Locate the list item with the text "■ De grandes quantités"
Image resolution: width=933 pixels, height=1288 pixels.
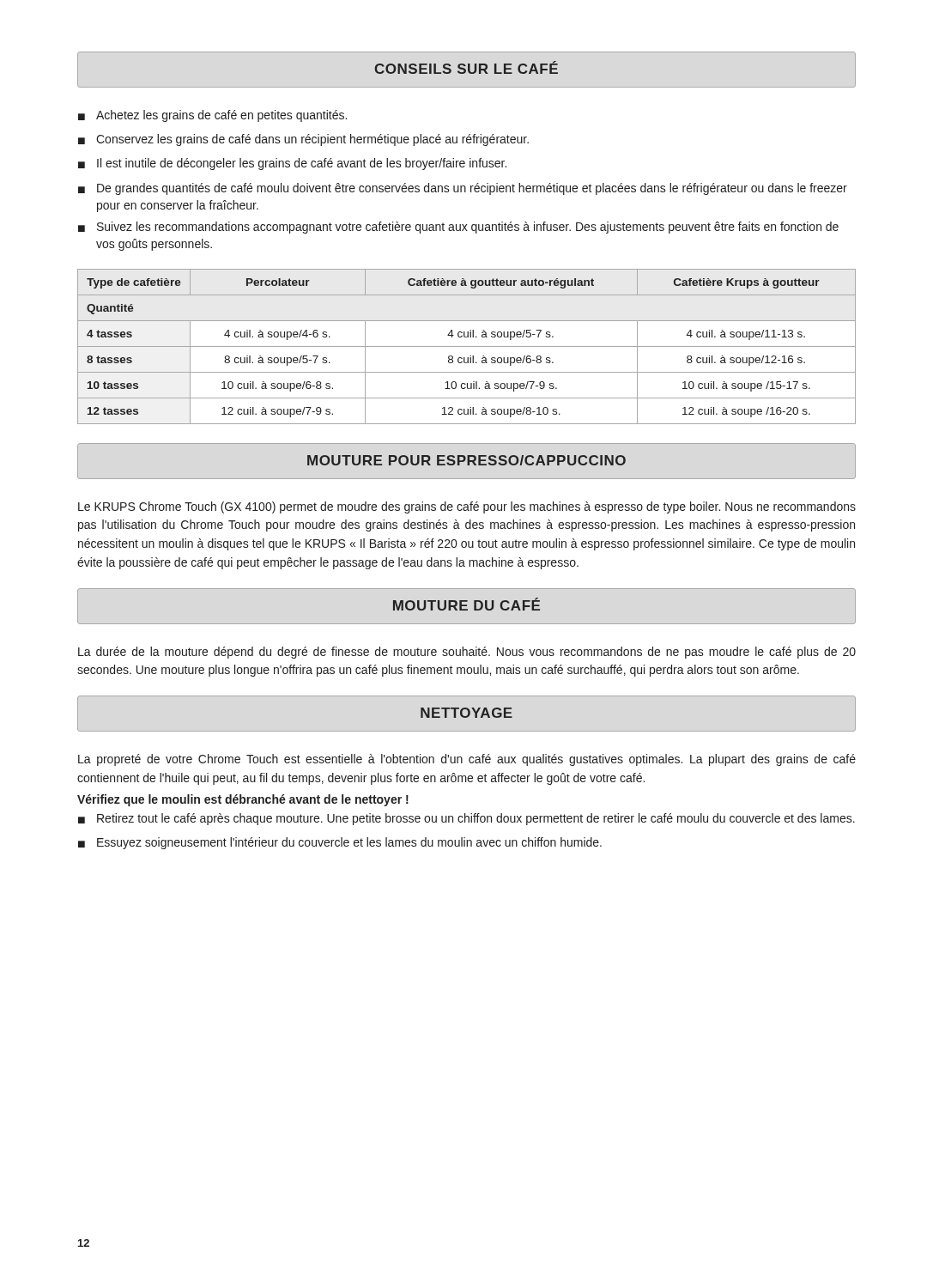click(466, 196)
